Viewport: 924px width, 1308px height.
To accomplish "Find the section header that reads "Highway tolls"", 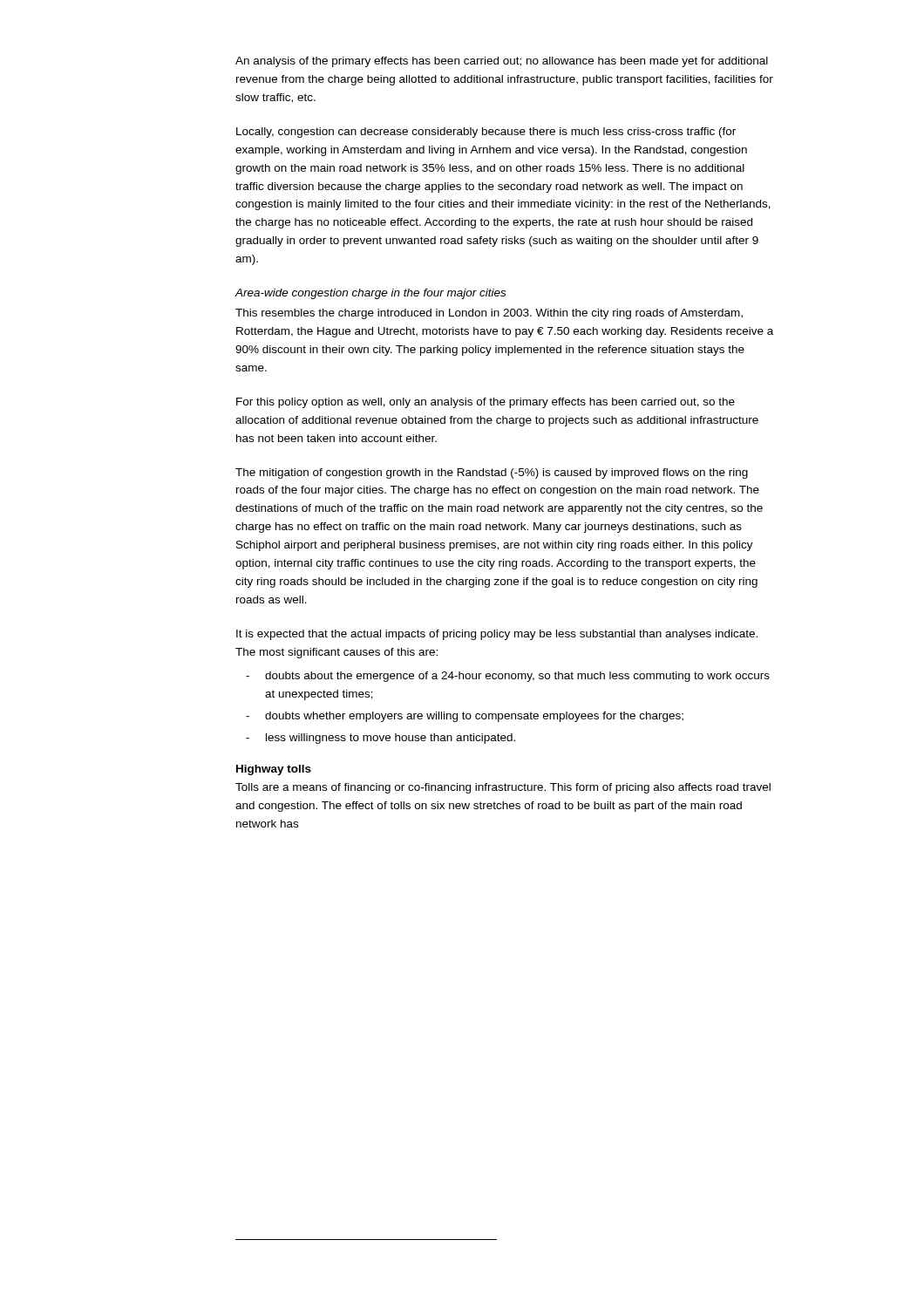I will (273, 769).
